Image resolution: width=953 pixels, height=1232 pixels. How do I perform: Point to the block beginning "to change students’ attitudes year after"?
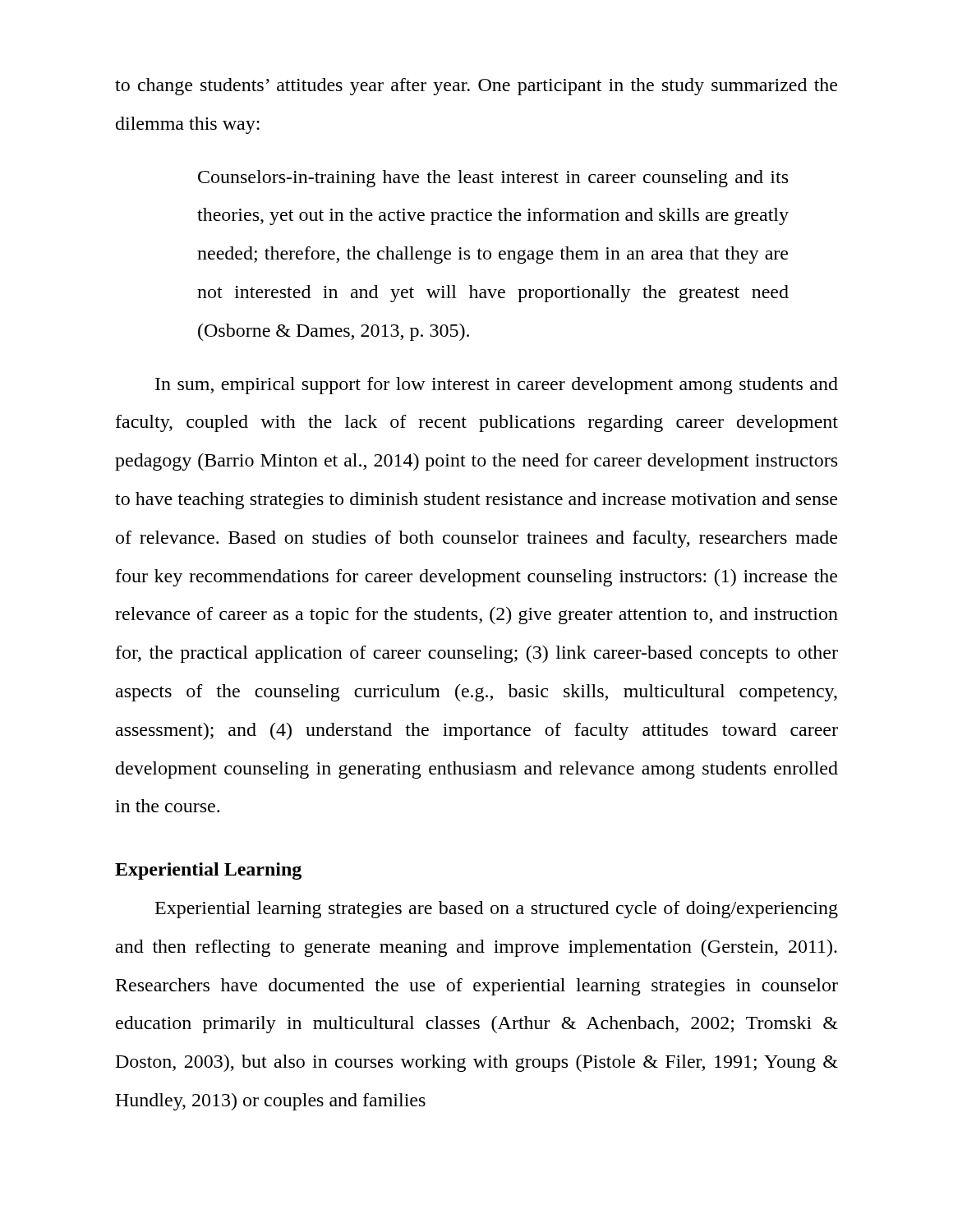click(476, 87)
